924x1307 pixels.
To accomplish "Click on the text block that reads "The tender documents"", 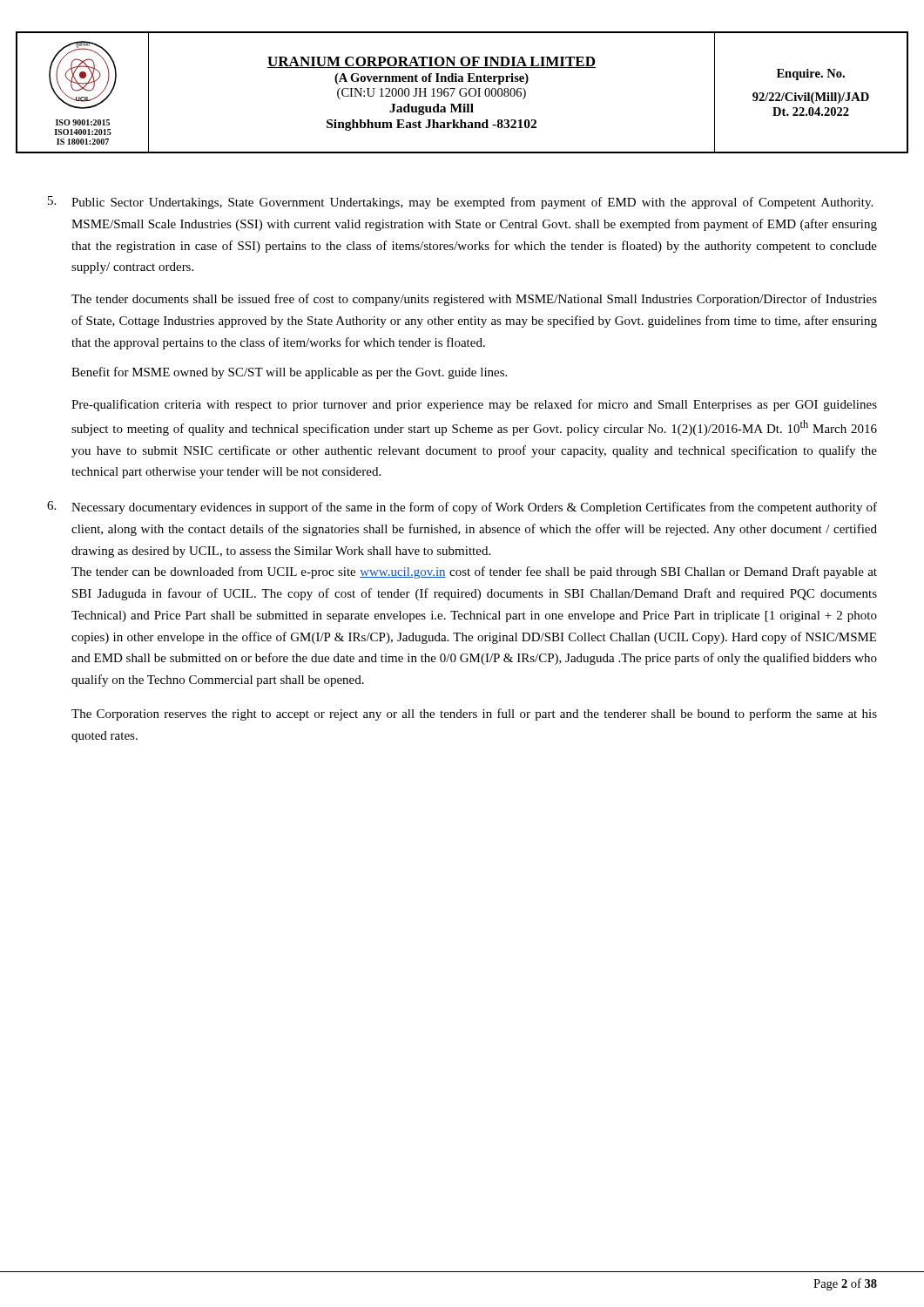I will 474,320.
